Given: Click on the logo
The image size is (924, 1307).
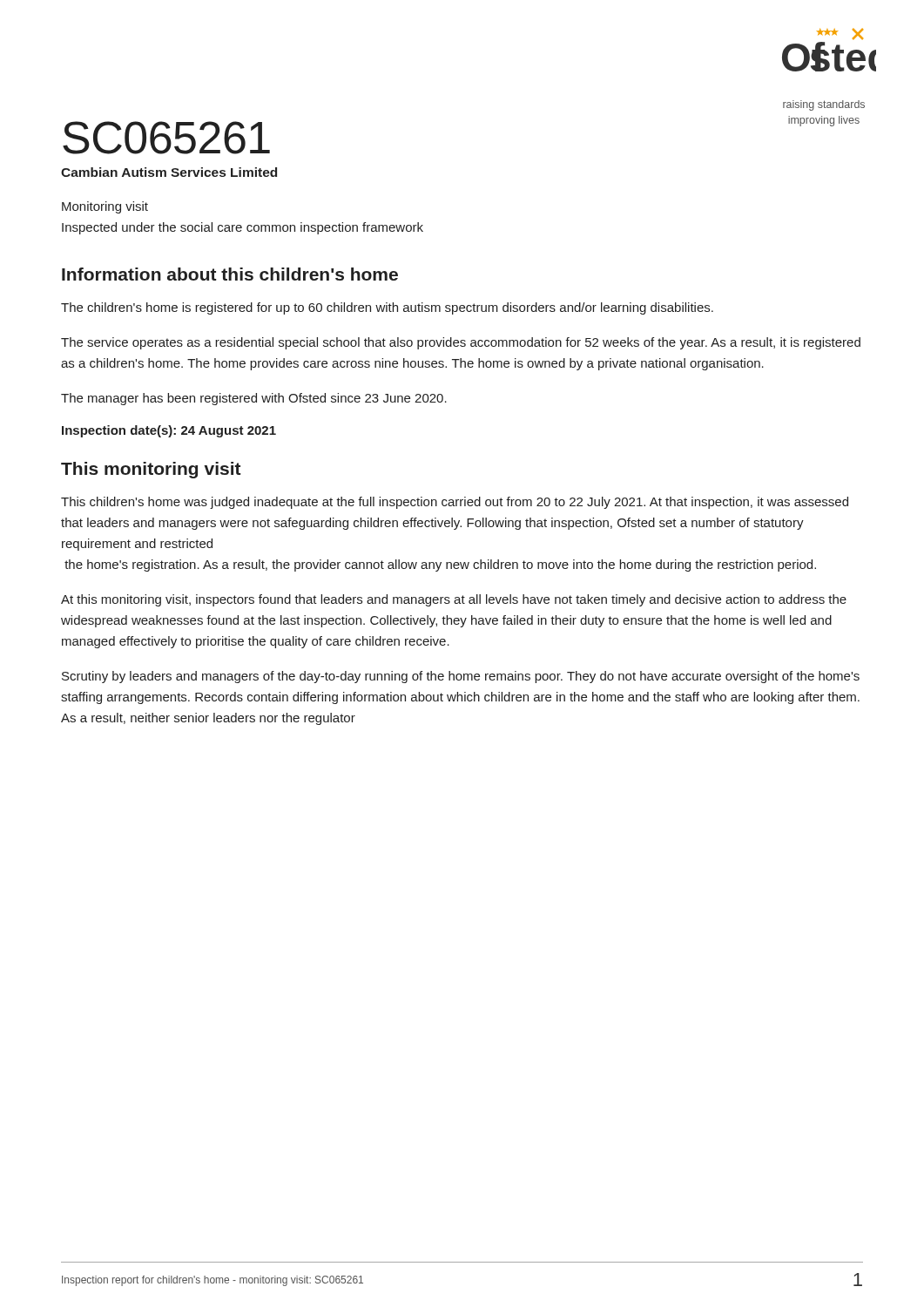Looking at the screenshot, I should (x=824, y=77).
